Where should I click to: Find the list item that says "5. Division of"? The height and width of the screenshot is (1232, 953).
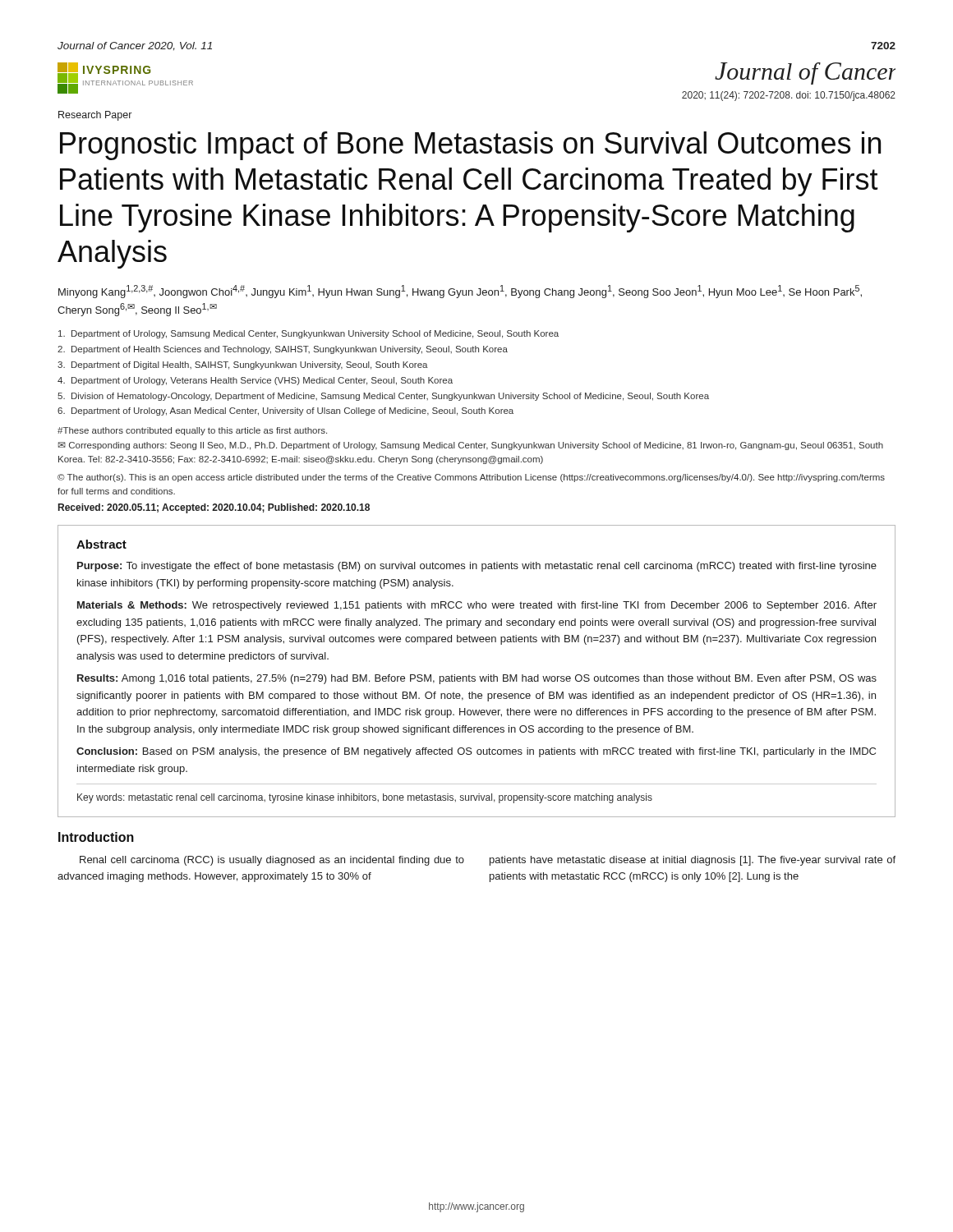[x=383, y=395]
